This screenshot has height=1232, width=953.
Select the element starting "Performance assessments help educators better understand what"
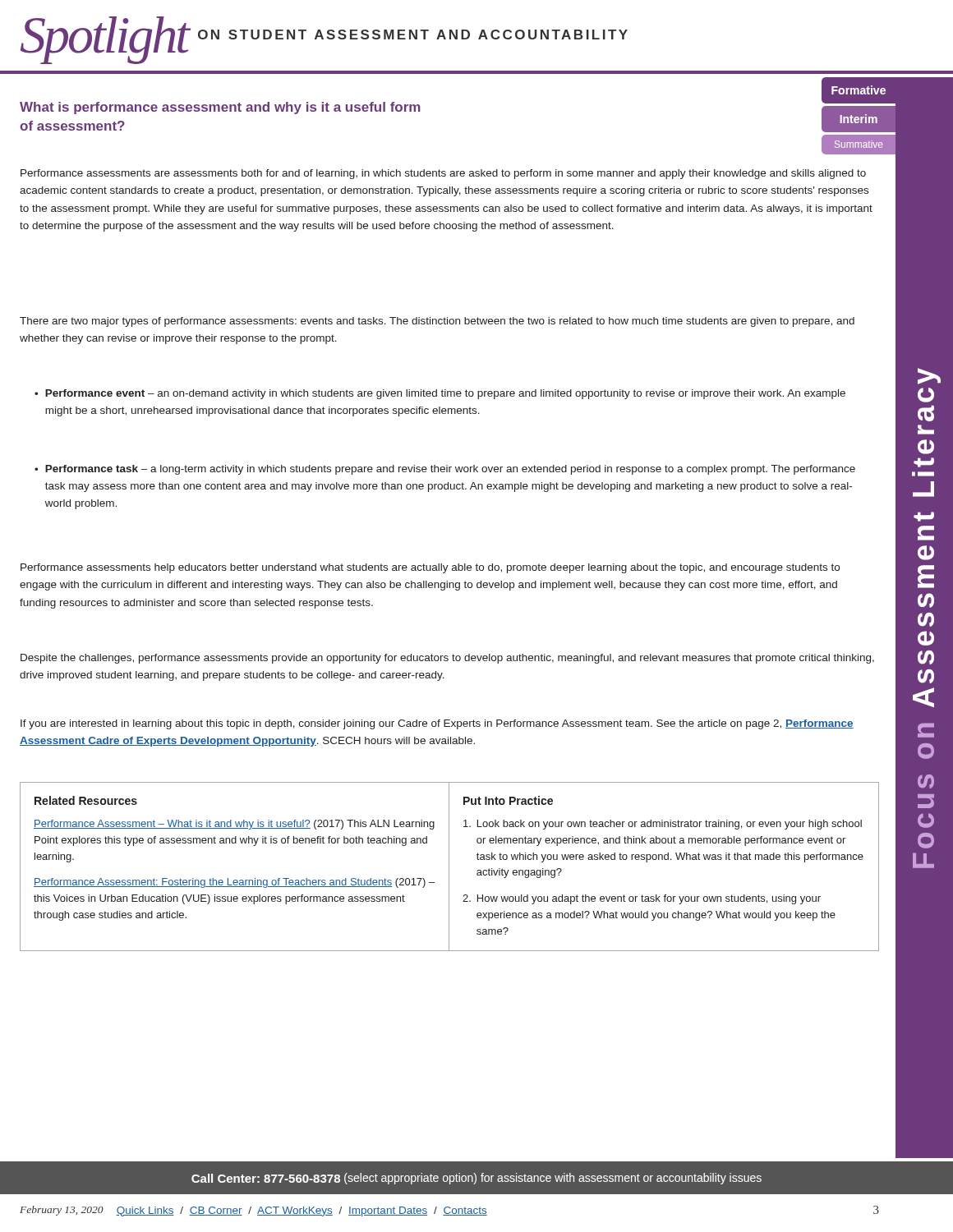pyautogui.click(x=430, y=585)
